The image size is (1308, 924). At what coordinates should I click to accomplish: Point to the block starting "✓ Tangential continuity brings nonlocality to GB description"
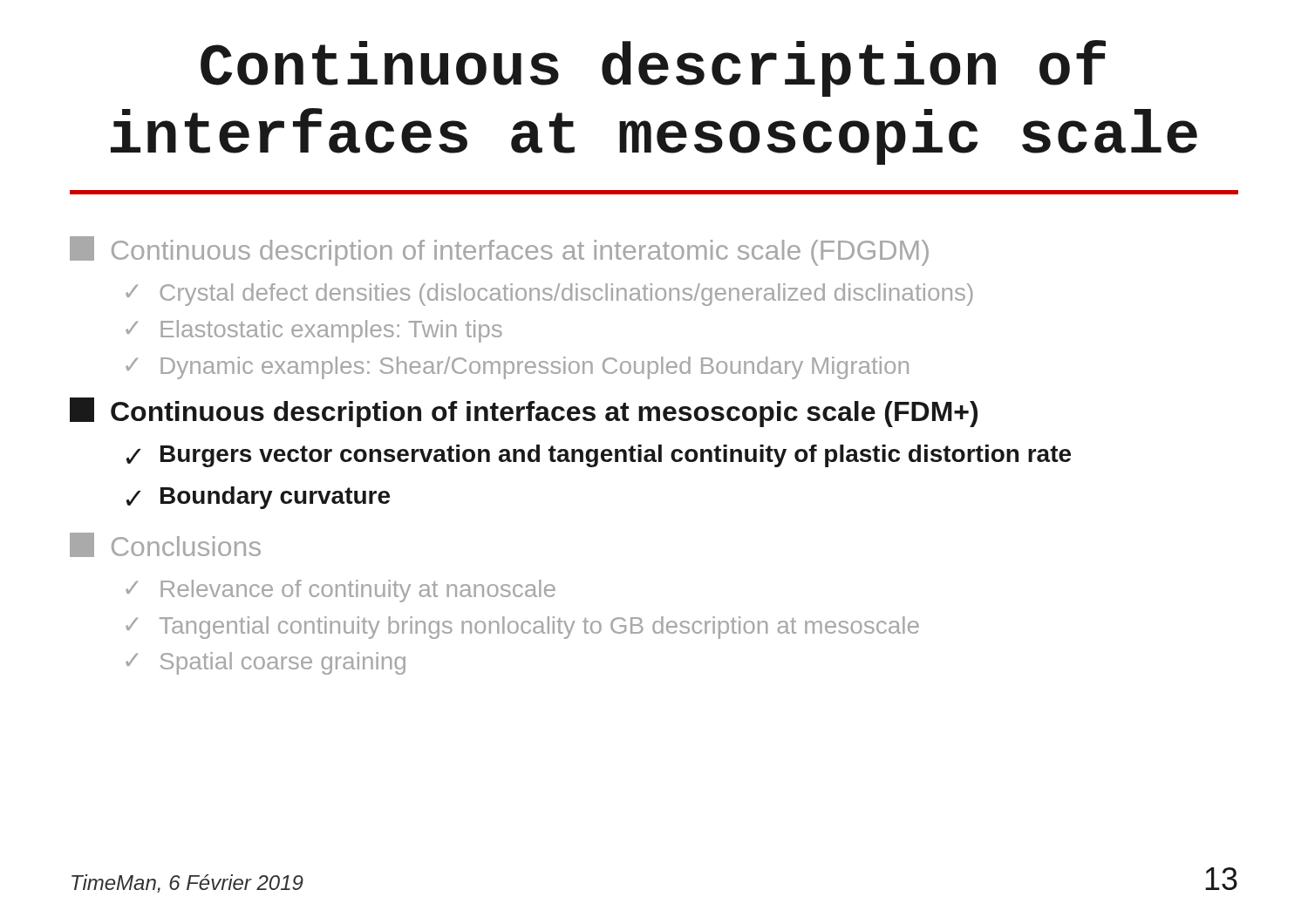pyautogui.click(x=521, y=625)
